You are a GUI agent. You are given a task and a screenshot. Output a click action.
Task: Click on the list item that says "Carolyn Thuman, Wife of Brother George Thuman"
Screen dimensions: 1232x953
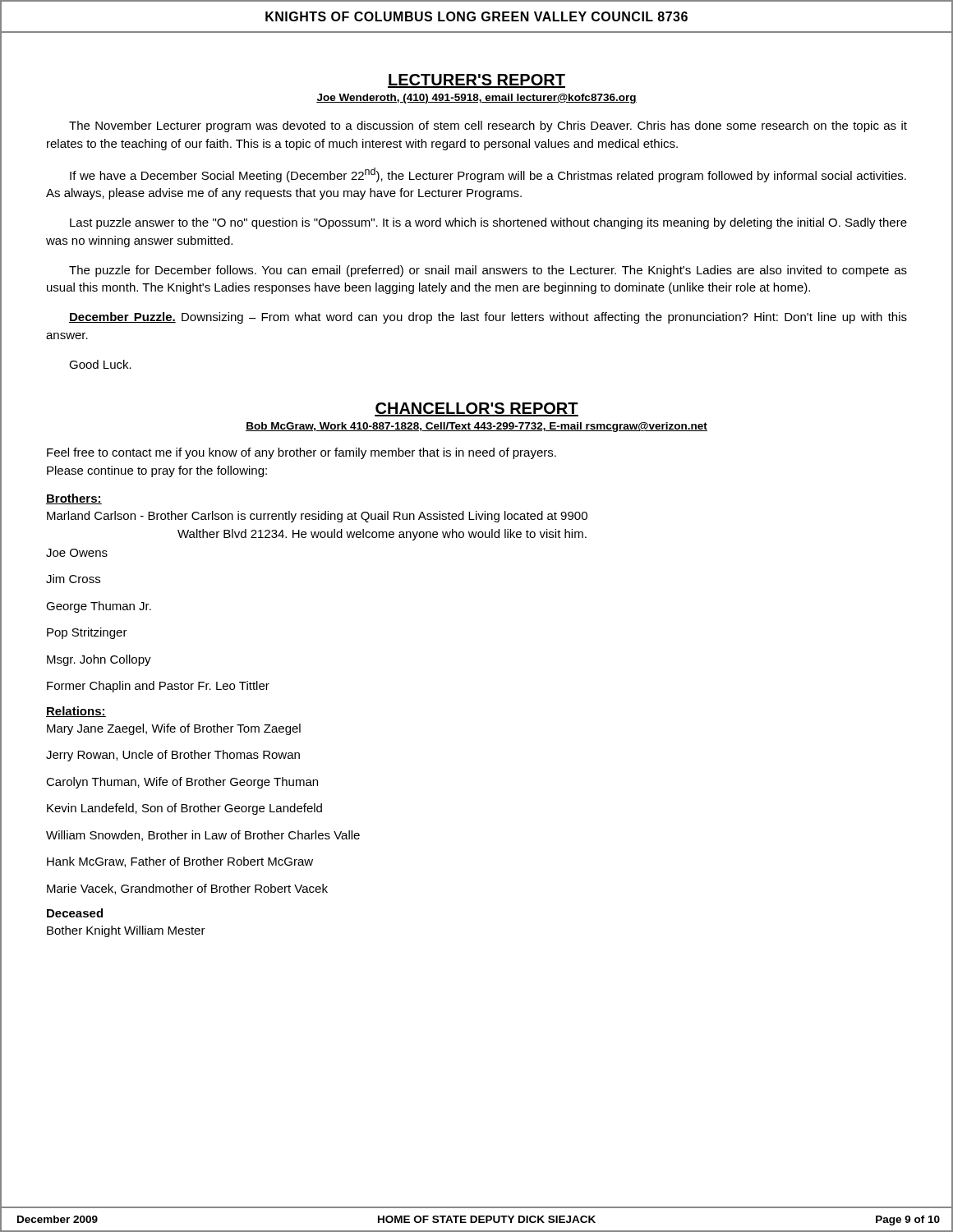pos(182,781)
